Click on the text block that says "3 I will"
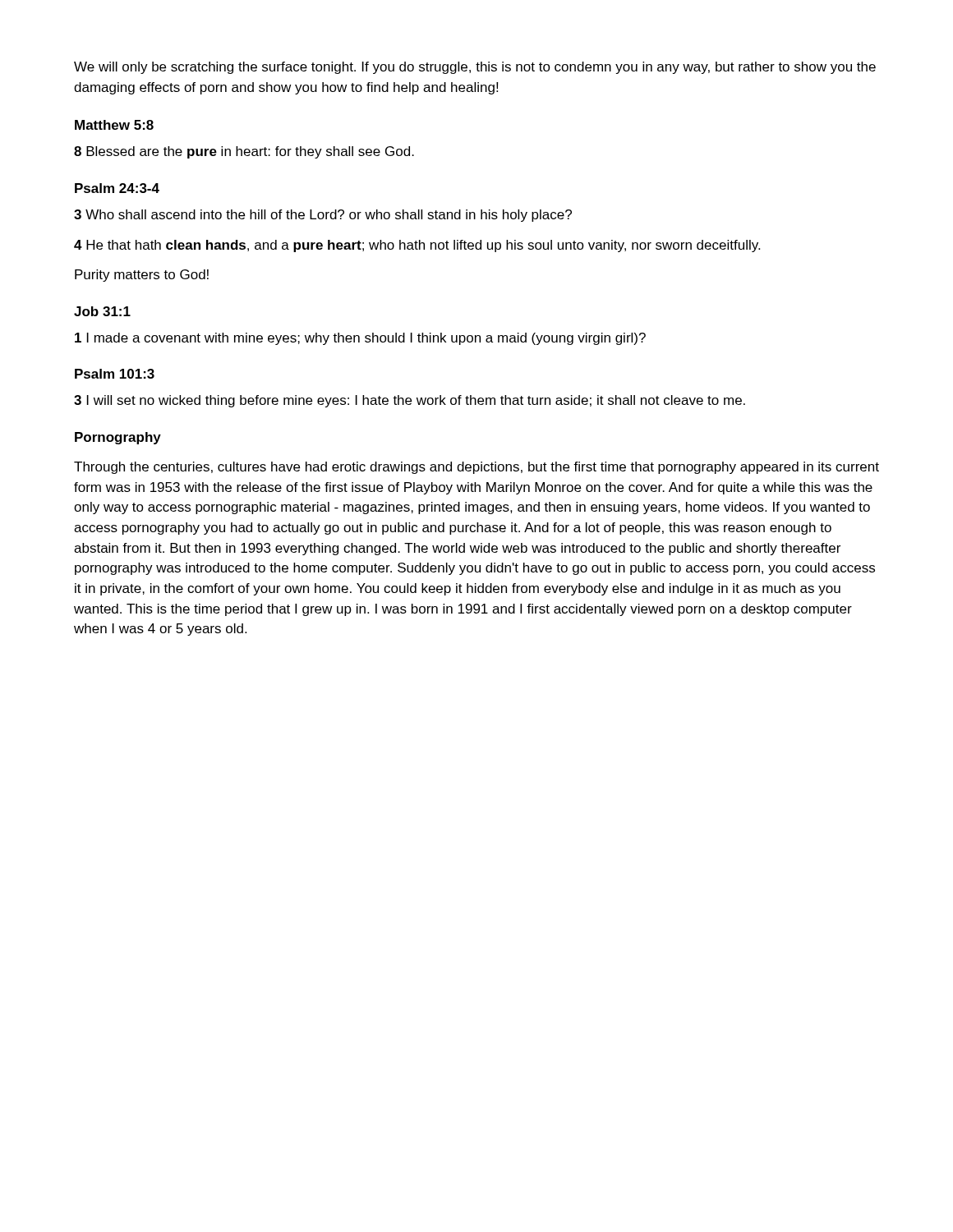Image resolution: width=953 pixels, height=1232 pixels. pos(410,401)
